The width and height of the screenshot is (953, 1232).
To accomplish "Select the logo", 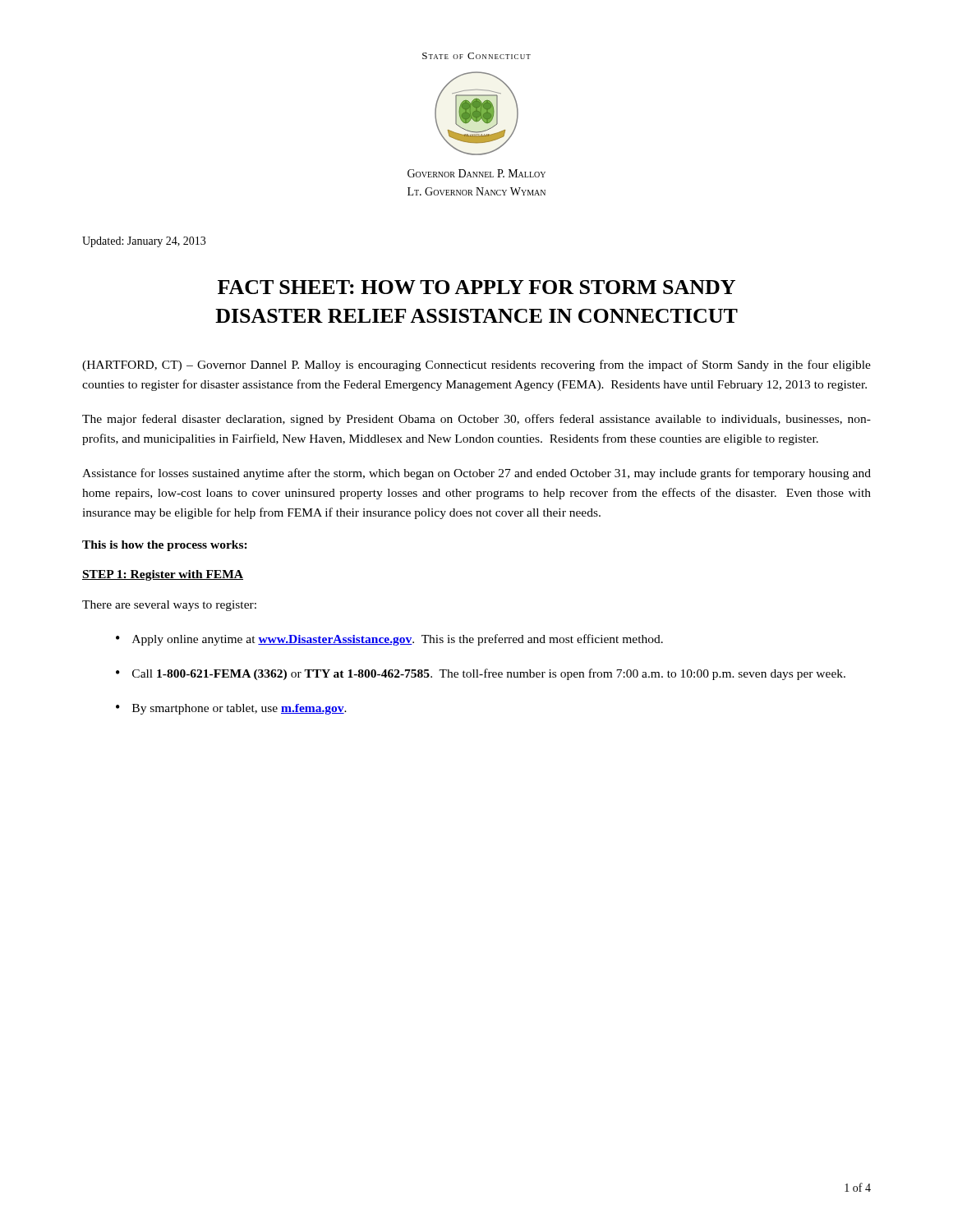I will tap(476, 114).
